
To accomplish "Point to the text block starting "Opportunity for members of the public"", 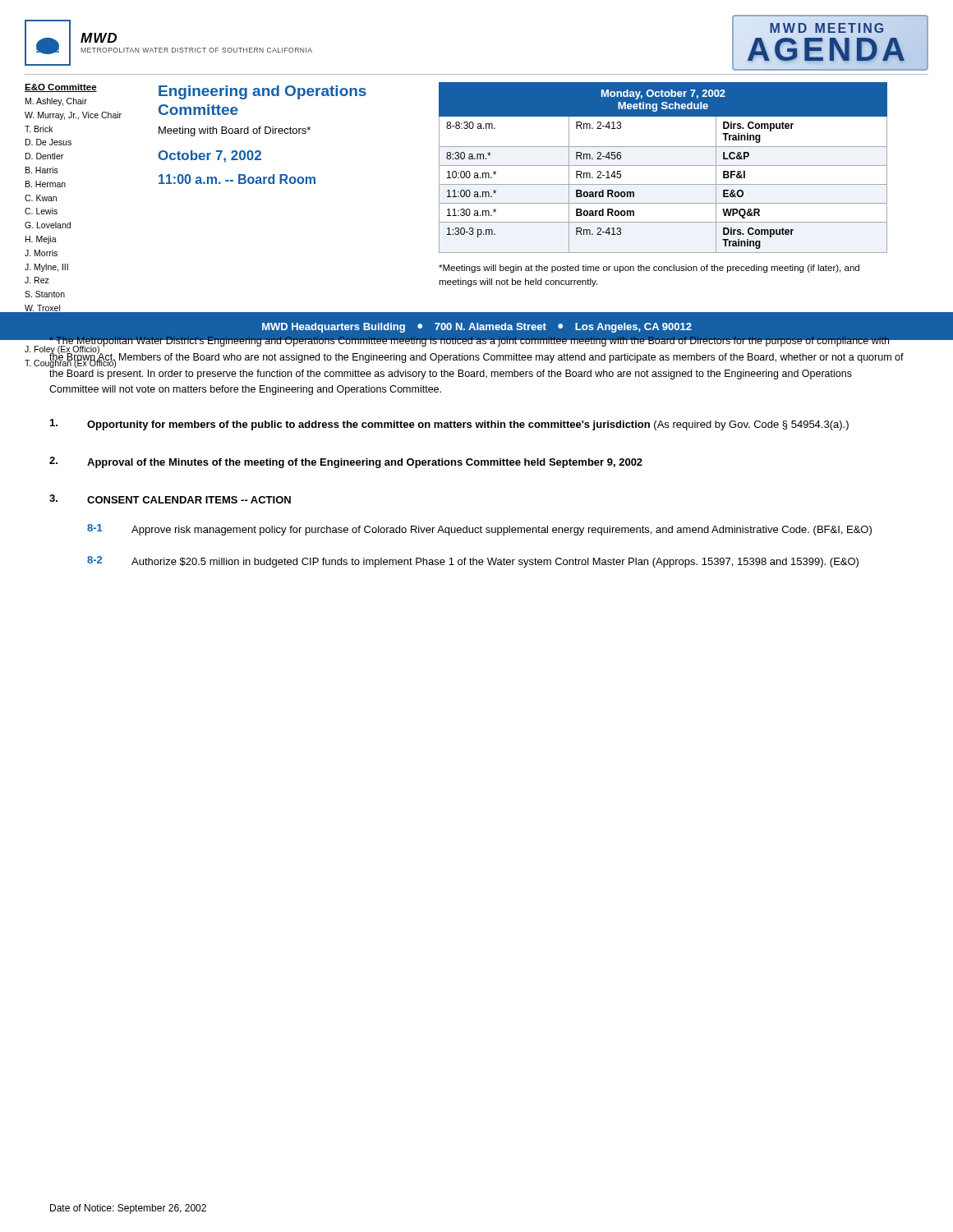I will 449,425.
